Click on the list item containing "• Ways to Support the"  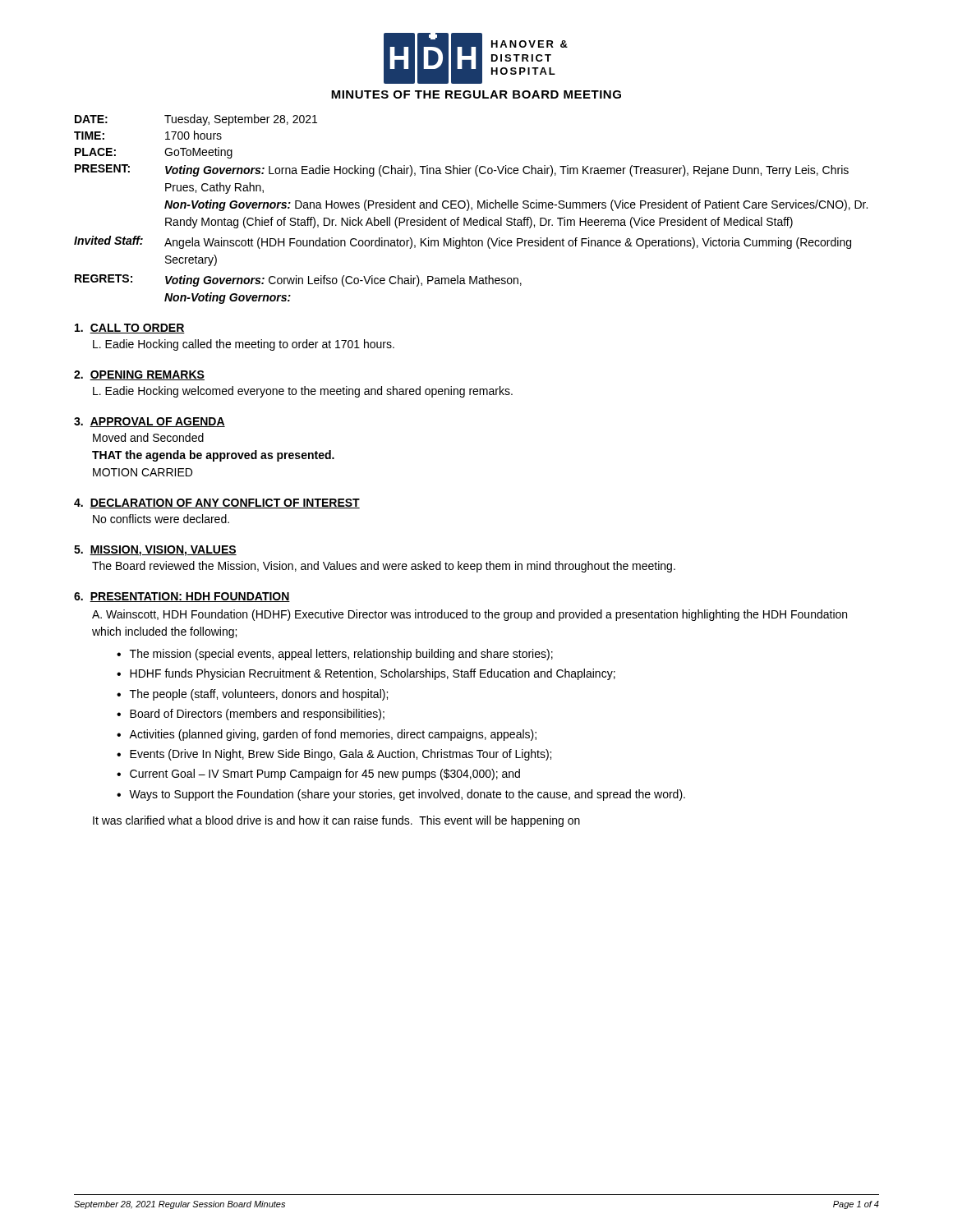pos(498,795)
